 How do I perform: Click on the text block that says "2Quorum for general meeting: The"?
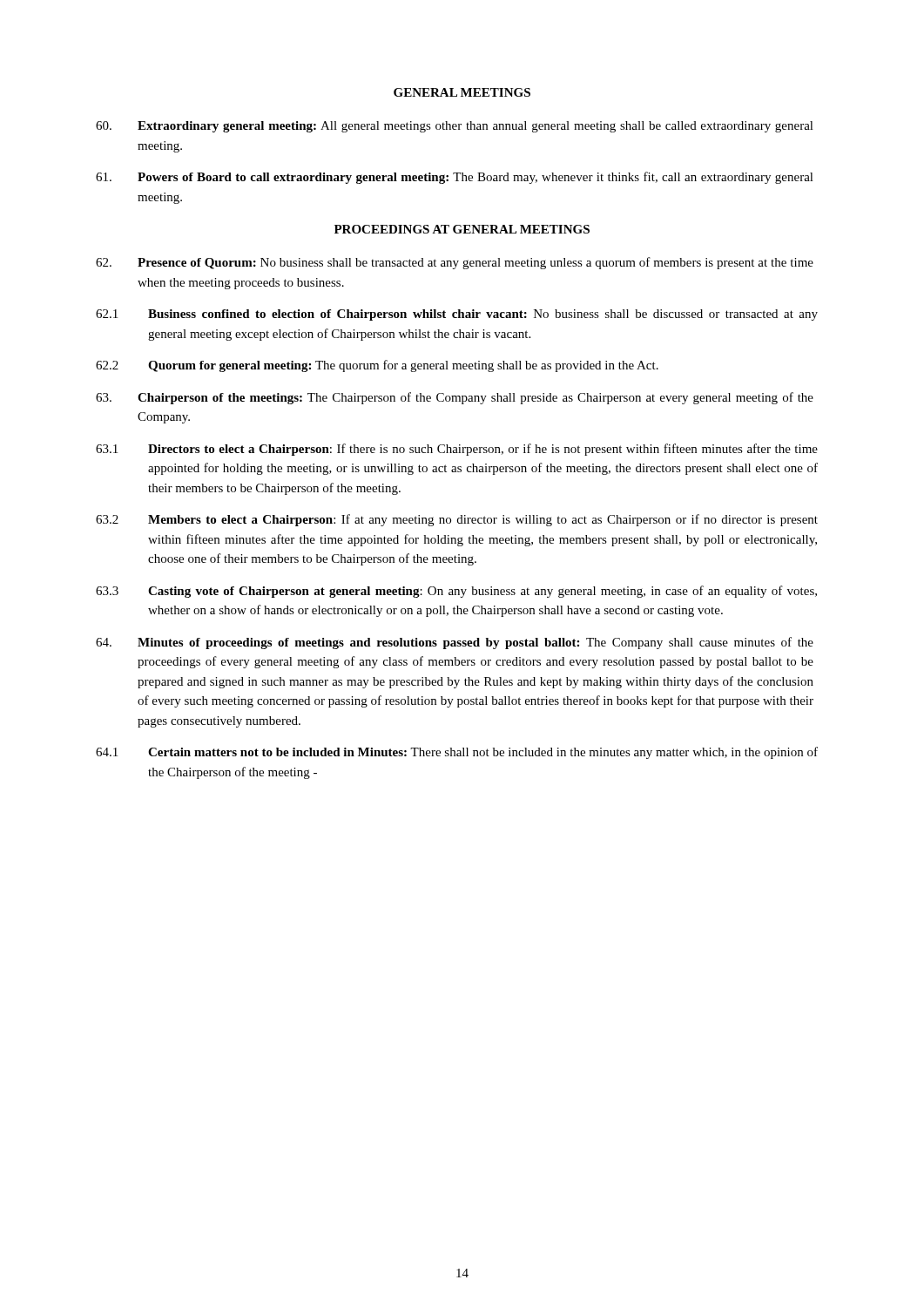pyautogui.click(x=457, y=365)
